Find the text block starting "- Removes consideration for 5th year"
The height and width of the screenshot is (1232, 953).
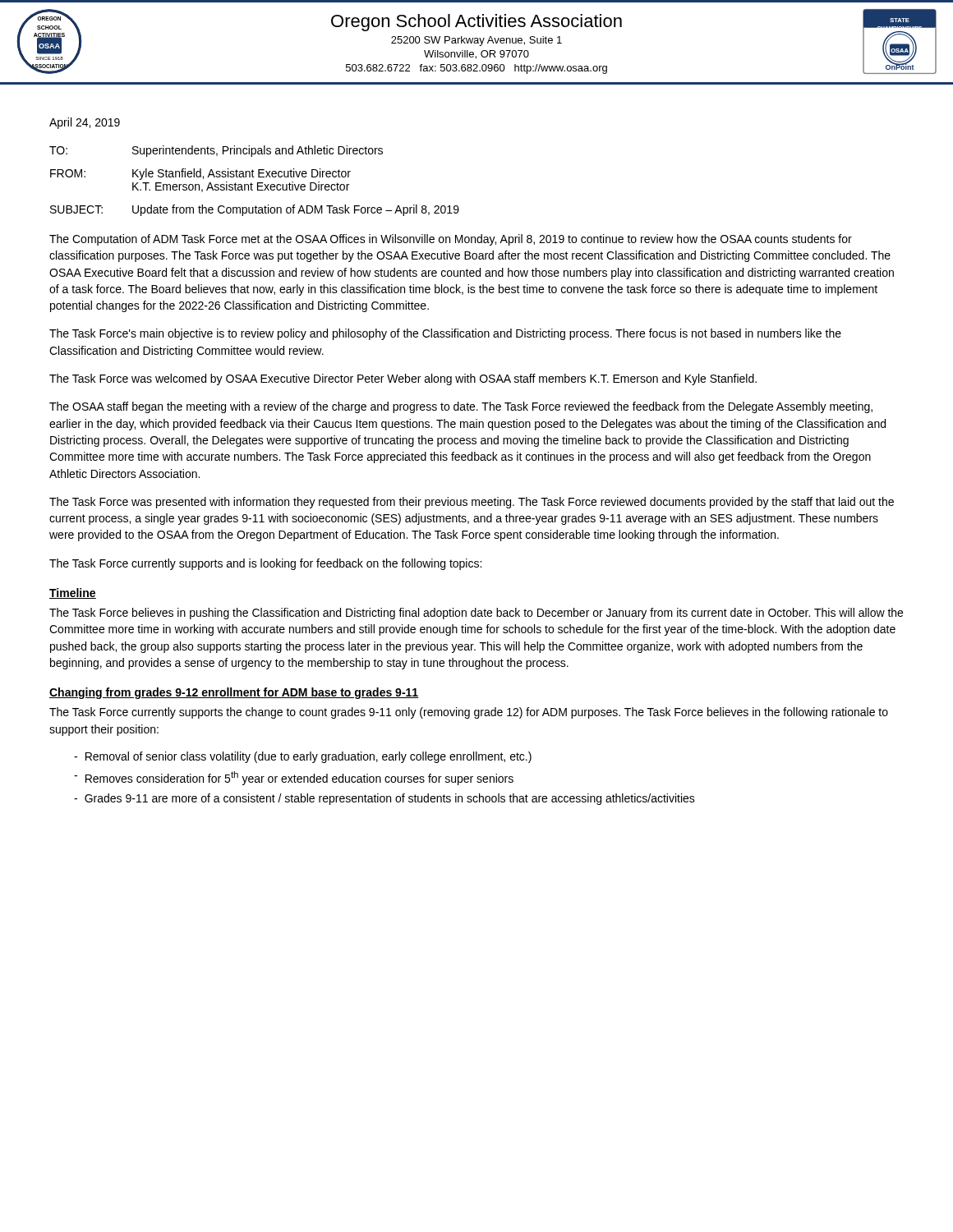[x=294, y=778]
